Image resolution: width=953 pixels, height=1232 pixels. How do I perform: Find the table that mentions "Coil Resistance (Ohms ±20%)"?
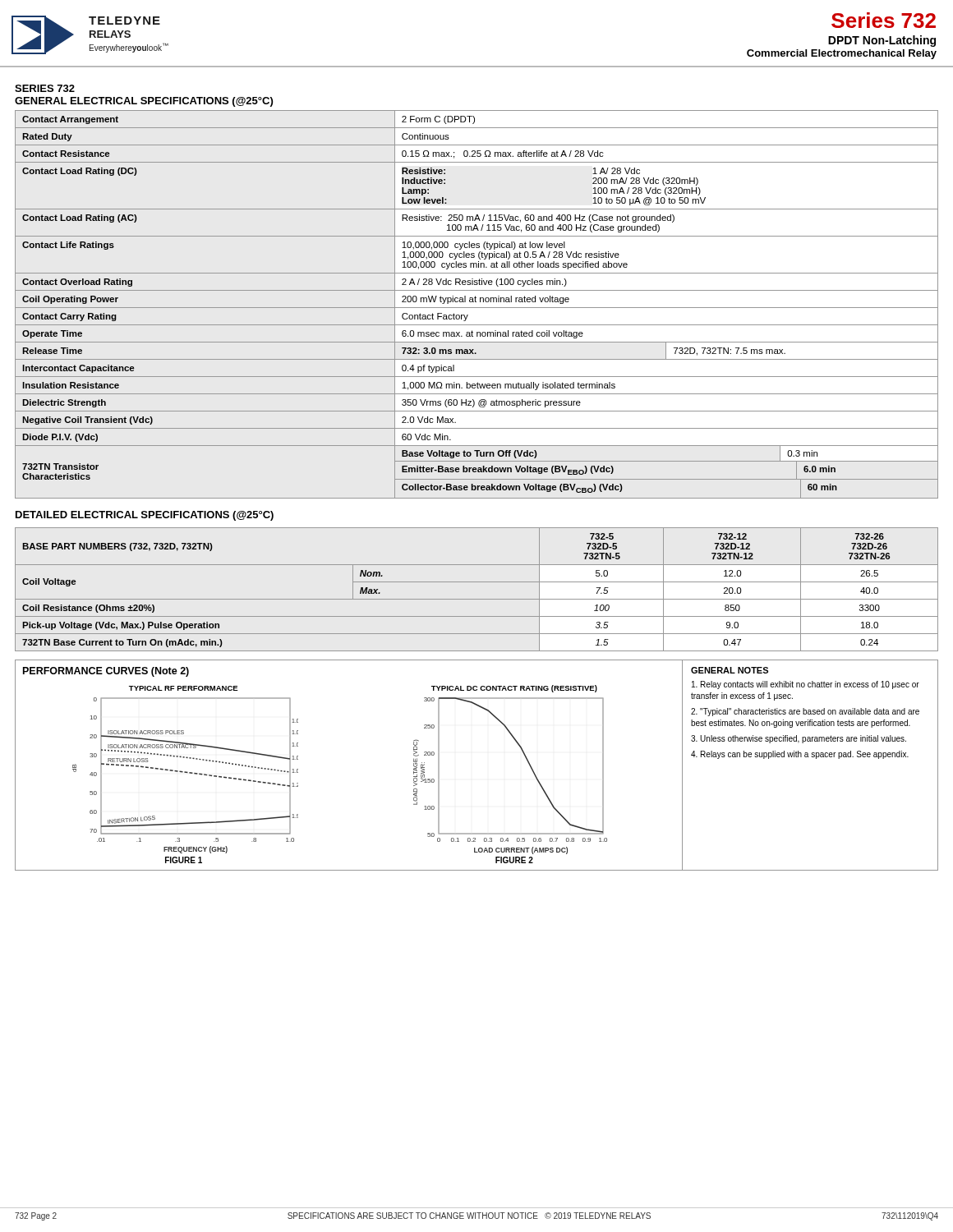tap(476, 589)
